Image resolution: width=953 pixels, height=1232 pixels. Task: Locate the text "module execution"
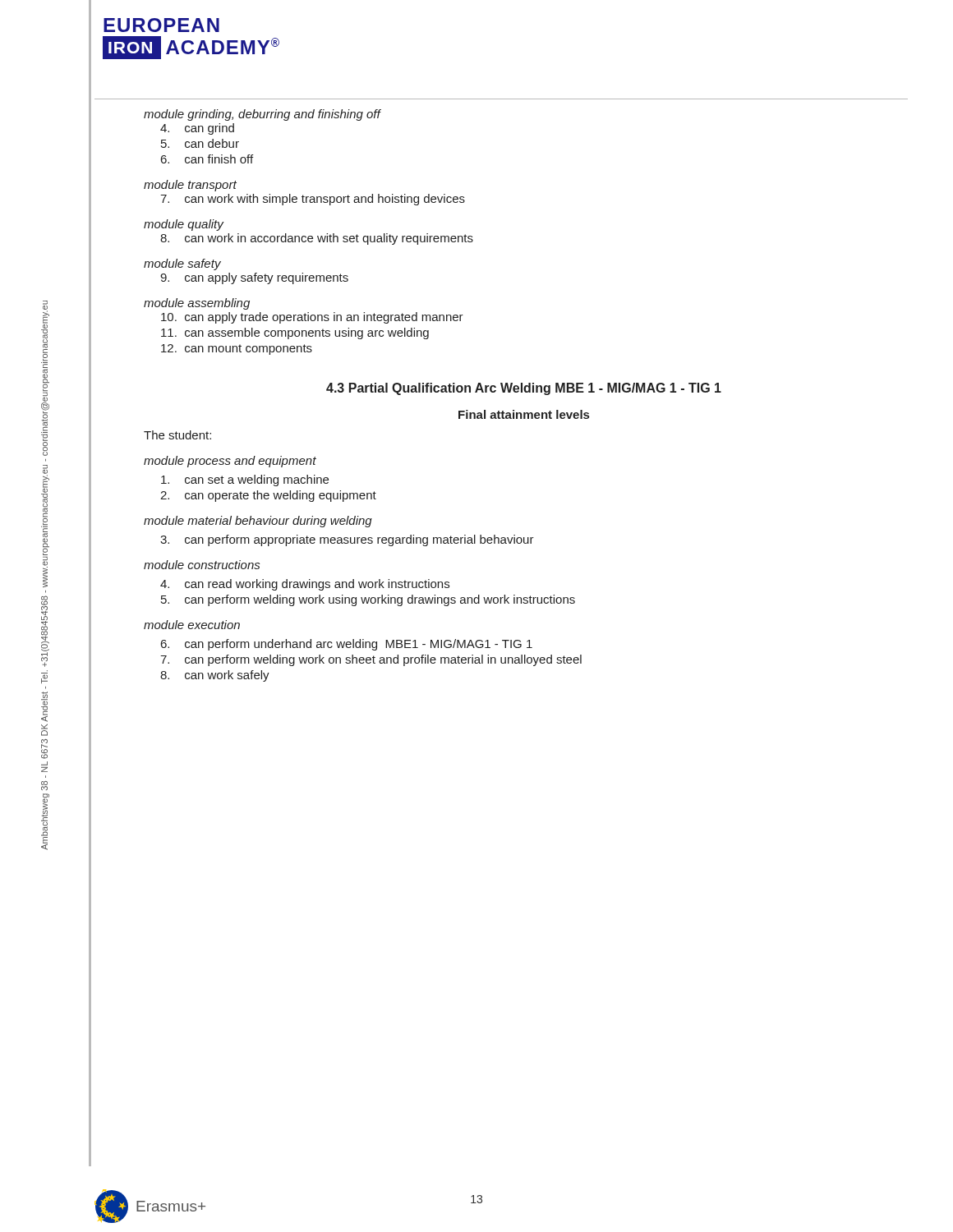tap(192, 625)
